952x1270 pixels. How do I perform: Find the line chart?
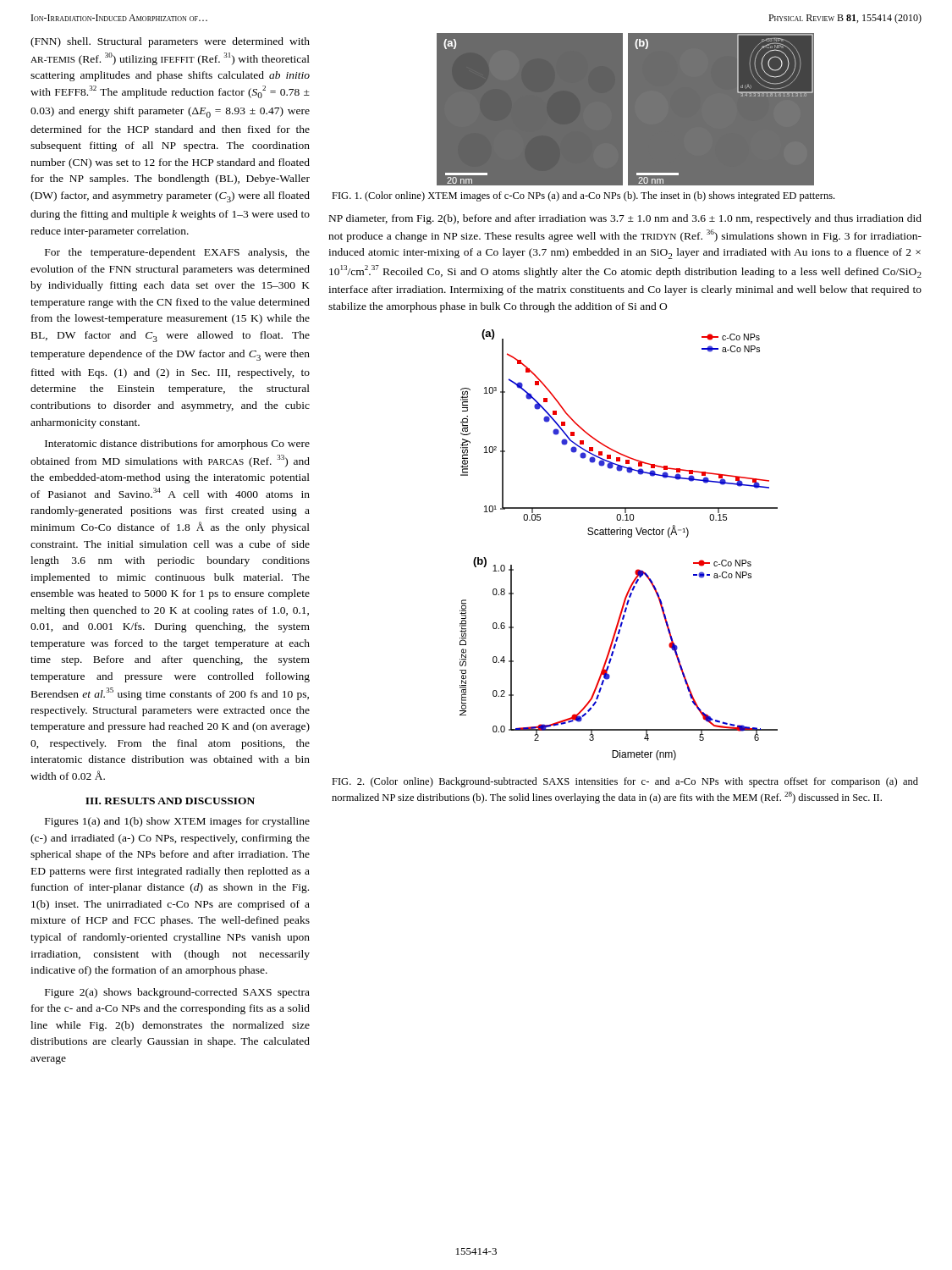click(625, 660)
